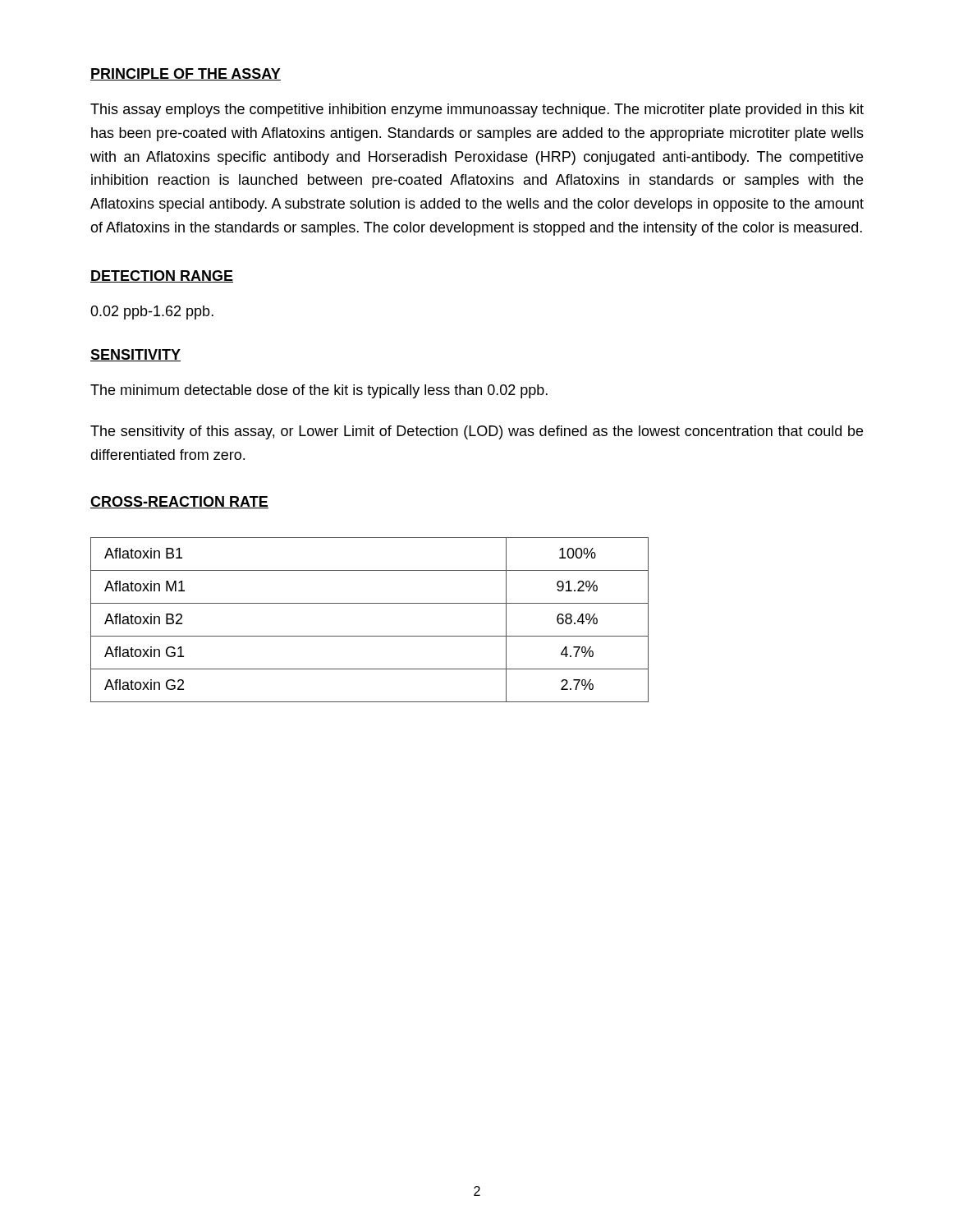The width and height of the screenshot is (954, 1232).
Task: Find the section header with the text "PRINCIPLE OF THE"
Action: click(x=185, y=74)
